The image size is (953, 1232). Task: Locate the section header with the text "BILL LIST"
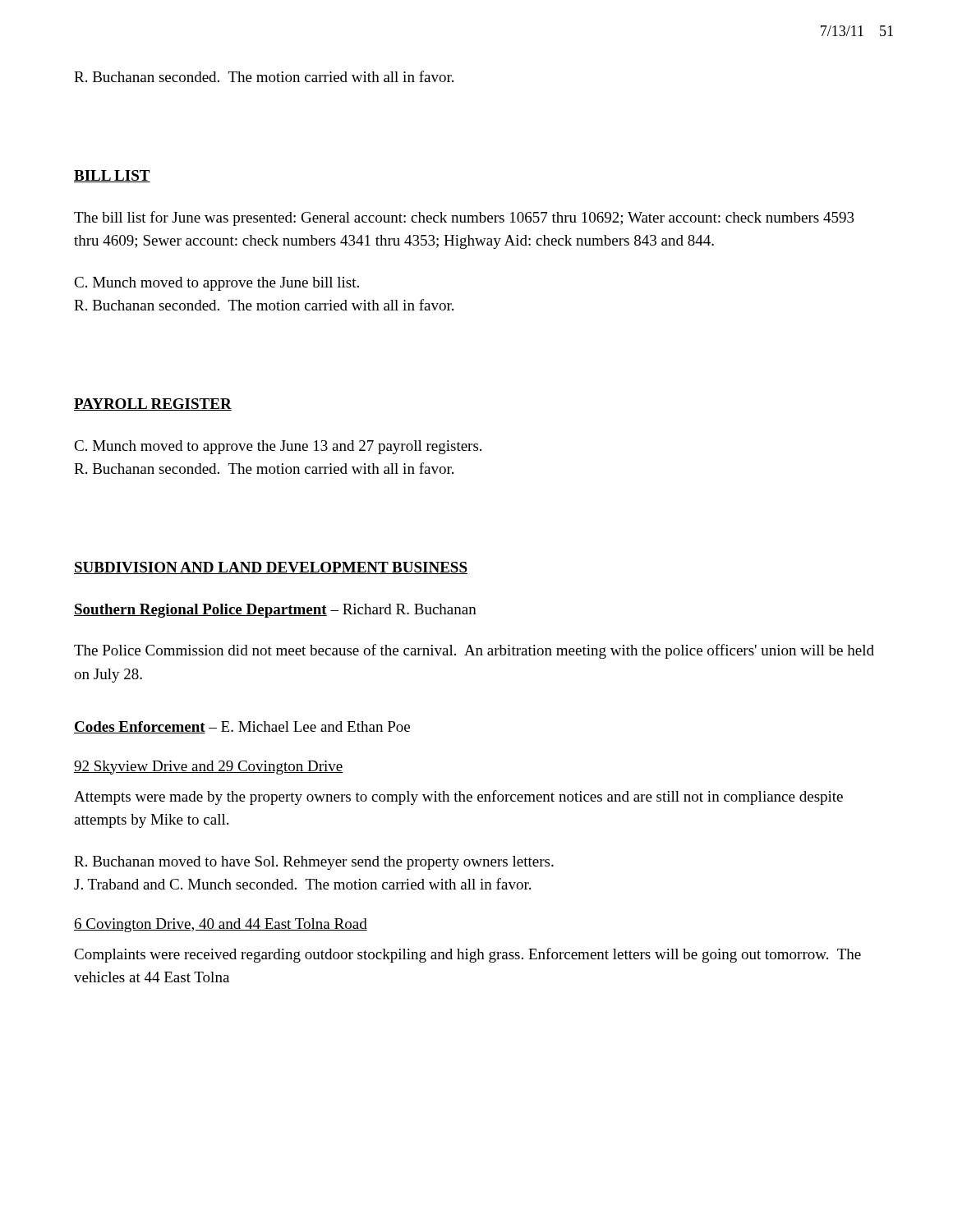click(112, 175)
